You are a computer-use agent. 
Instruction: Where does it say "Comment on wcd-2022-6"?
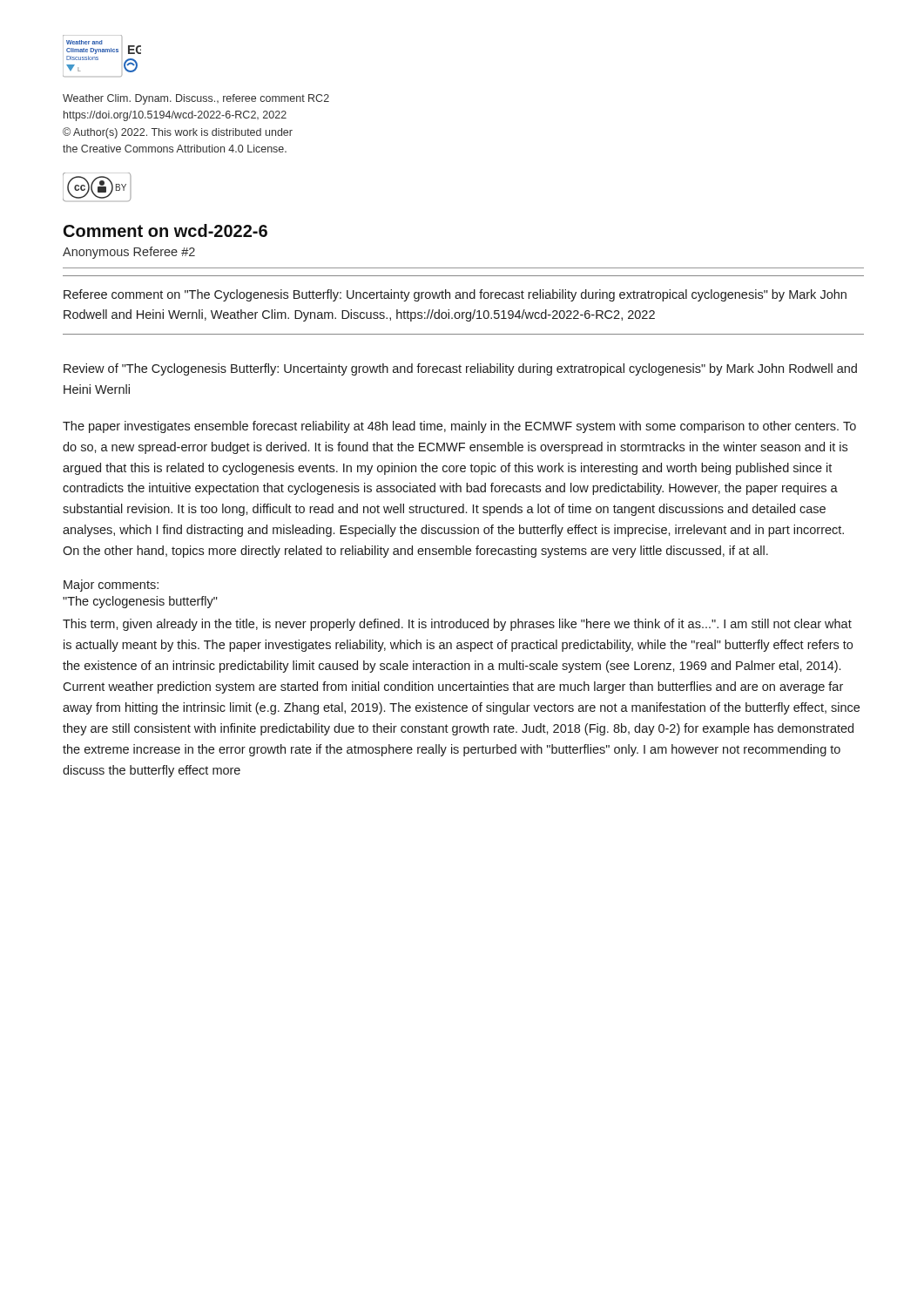[x=165, y=230]
